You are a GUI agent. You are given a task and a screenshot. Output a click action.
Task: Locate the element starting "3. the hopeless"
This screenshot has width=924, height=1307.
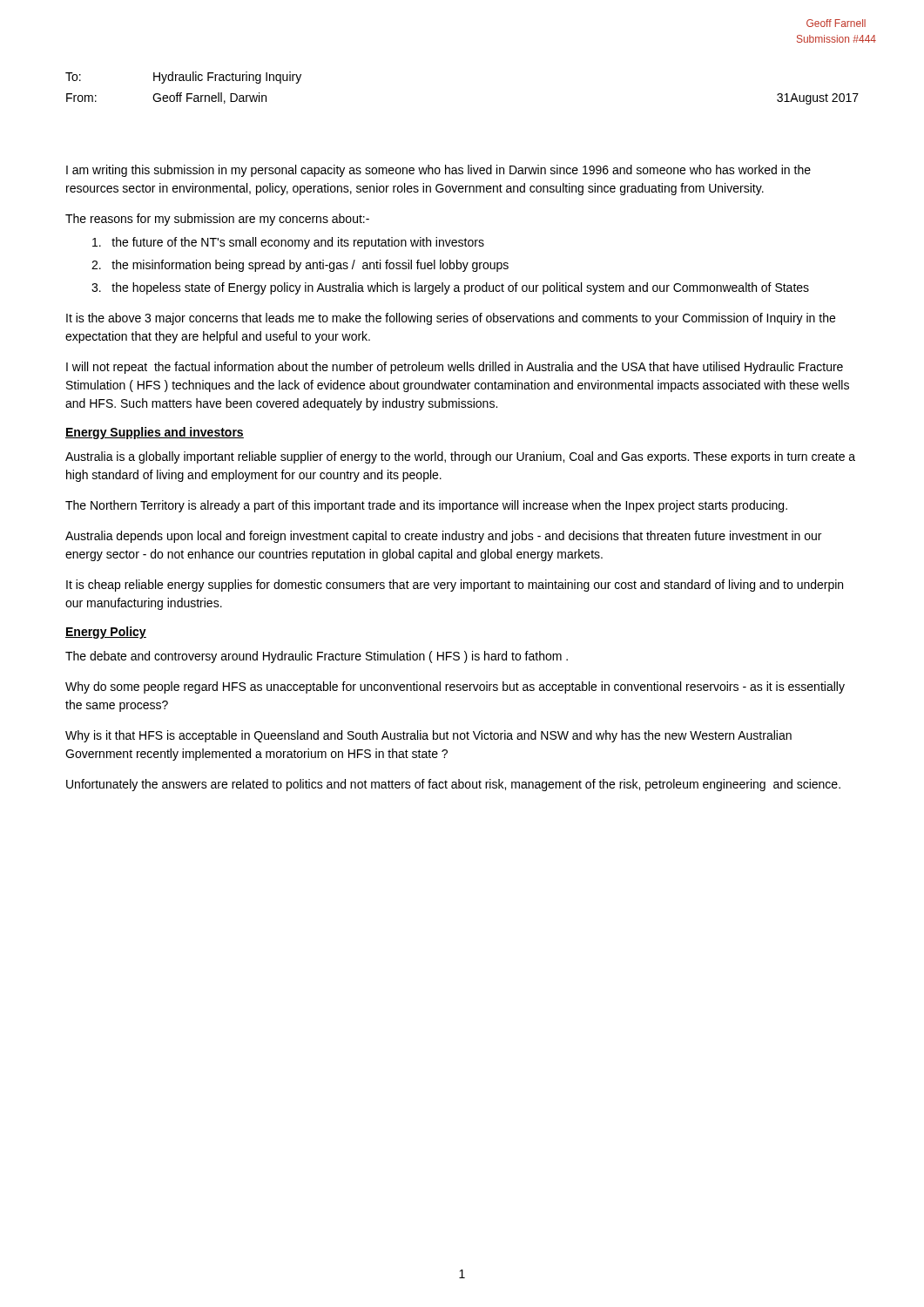click(x=450, y=288)
